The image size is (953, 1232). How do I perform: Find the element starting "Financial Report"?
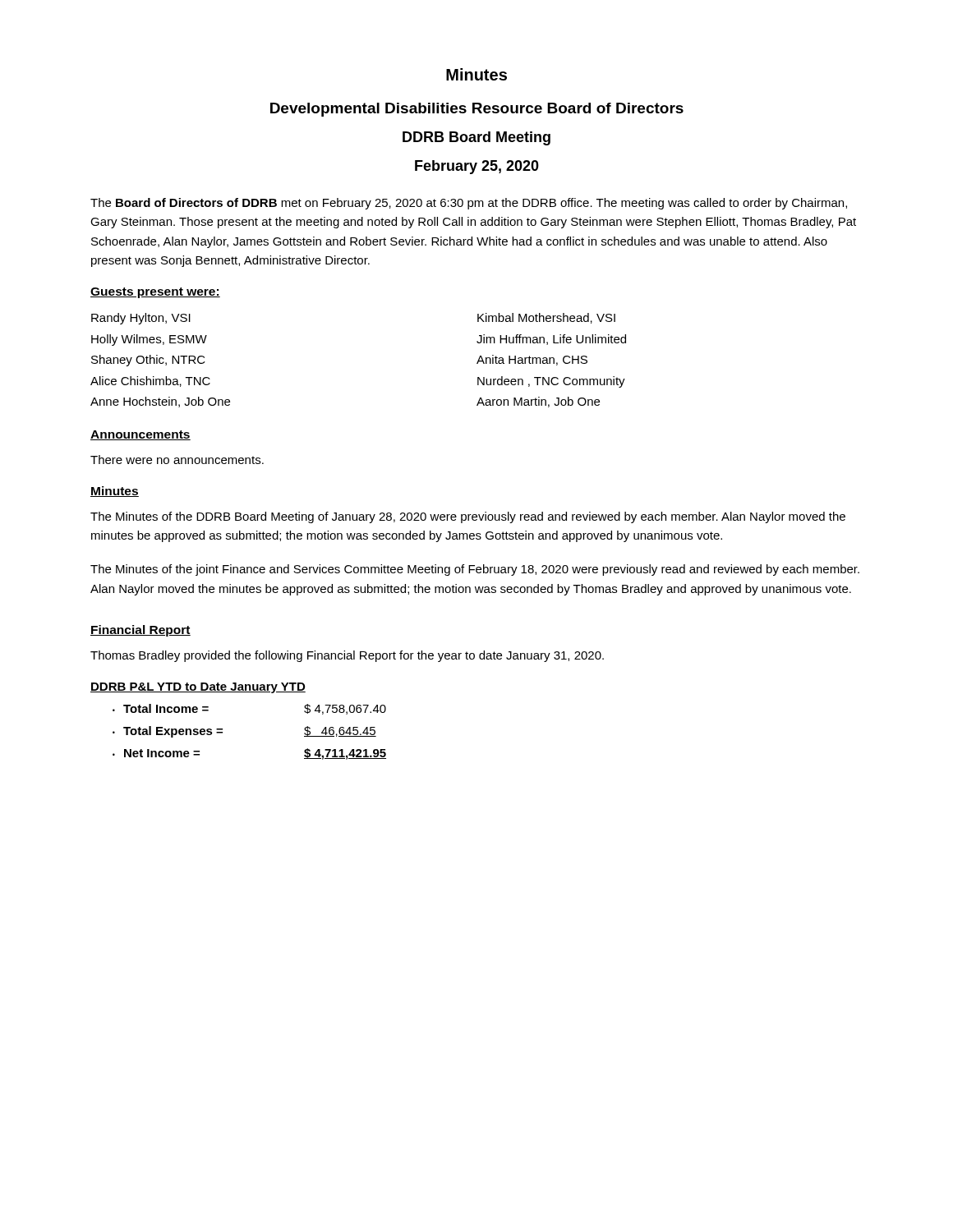pyautogui.click(x=140, y=629)
